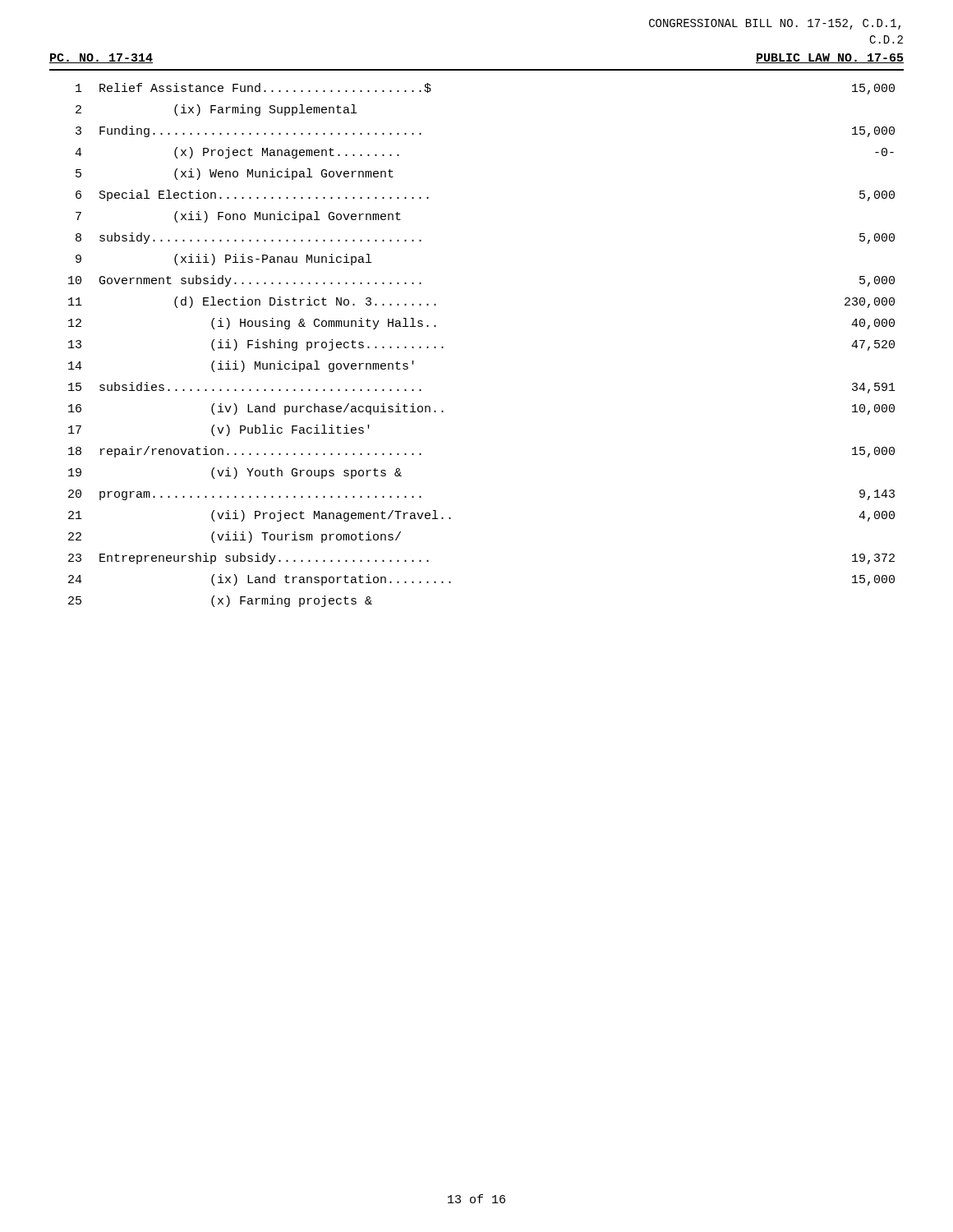The image size is (953, 1232).
Task: Click on the region starting "14 (iii) Municipal governments'"
Action: [x=241, y=366]
